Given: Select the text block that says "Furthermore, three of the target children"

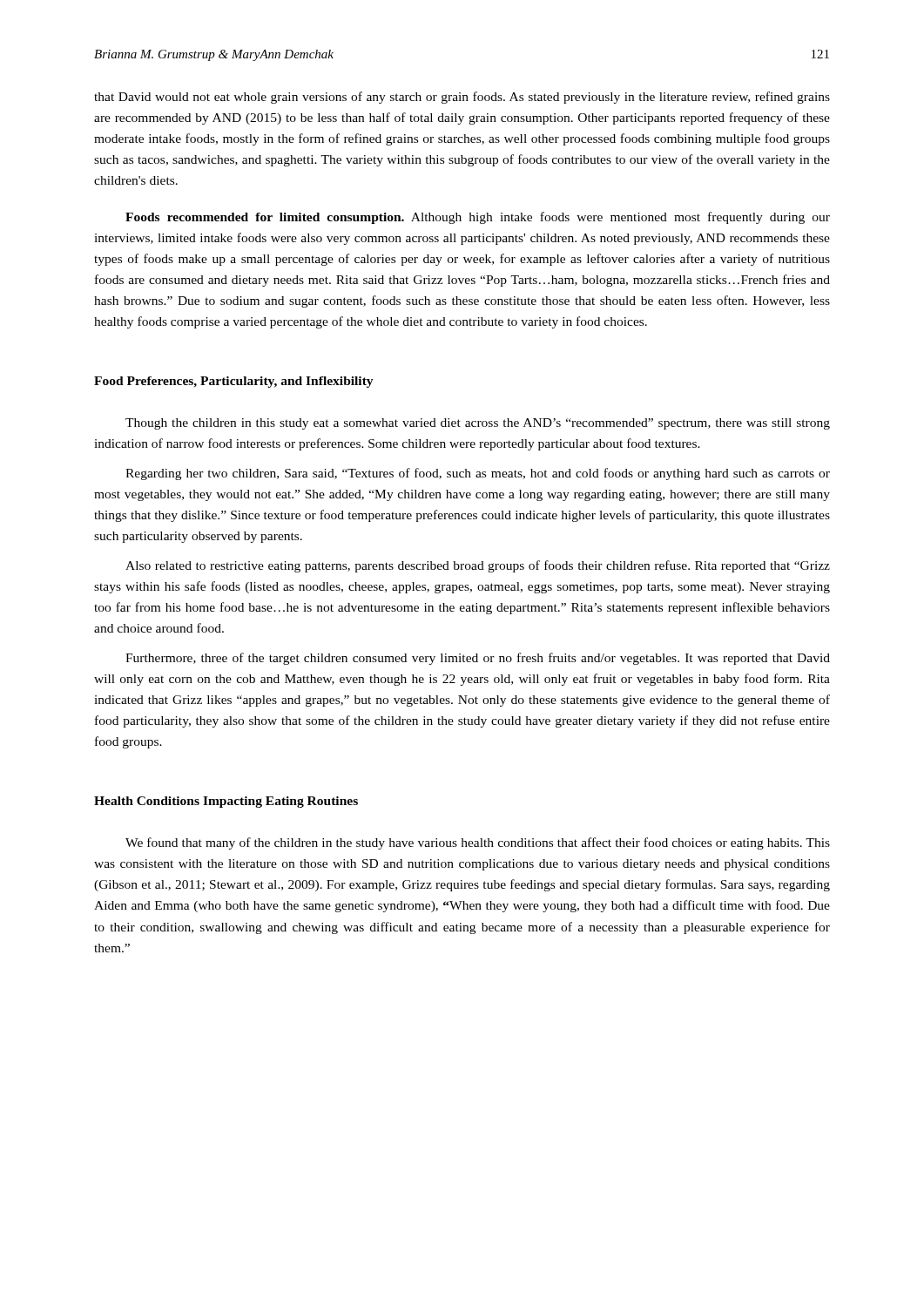Looking at the screenshot, I should tap(462, 700).
